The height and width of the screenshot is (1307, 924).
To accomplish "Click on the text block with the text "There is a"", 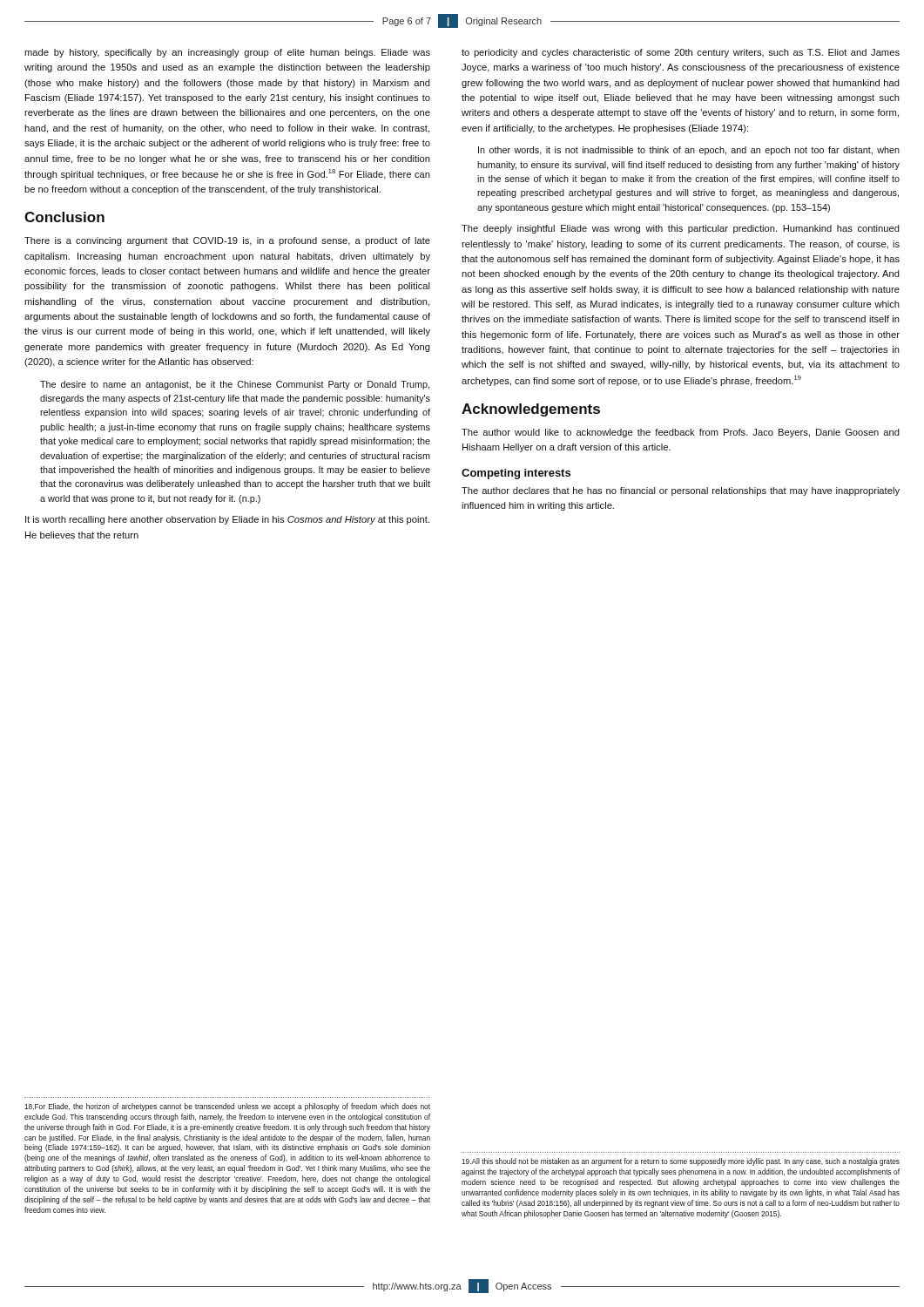I will (227, 302).
